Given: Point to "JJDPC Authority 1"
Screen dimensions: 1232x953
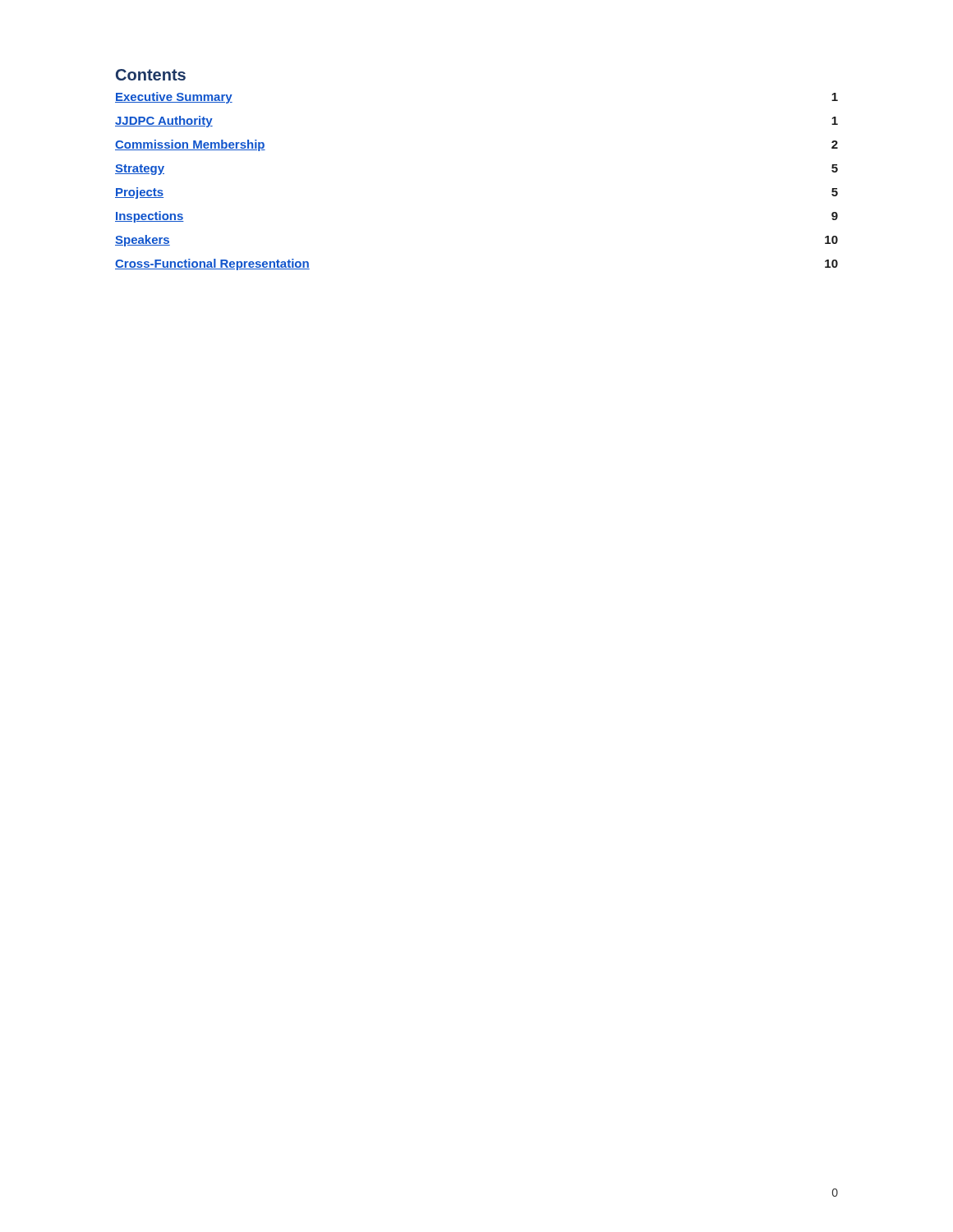Looking at the screenshot, I should 164,121.
